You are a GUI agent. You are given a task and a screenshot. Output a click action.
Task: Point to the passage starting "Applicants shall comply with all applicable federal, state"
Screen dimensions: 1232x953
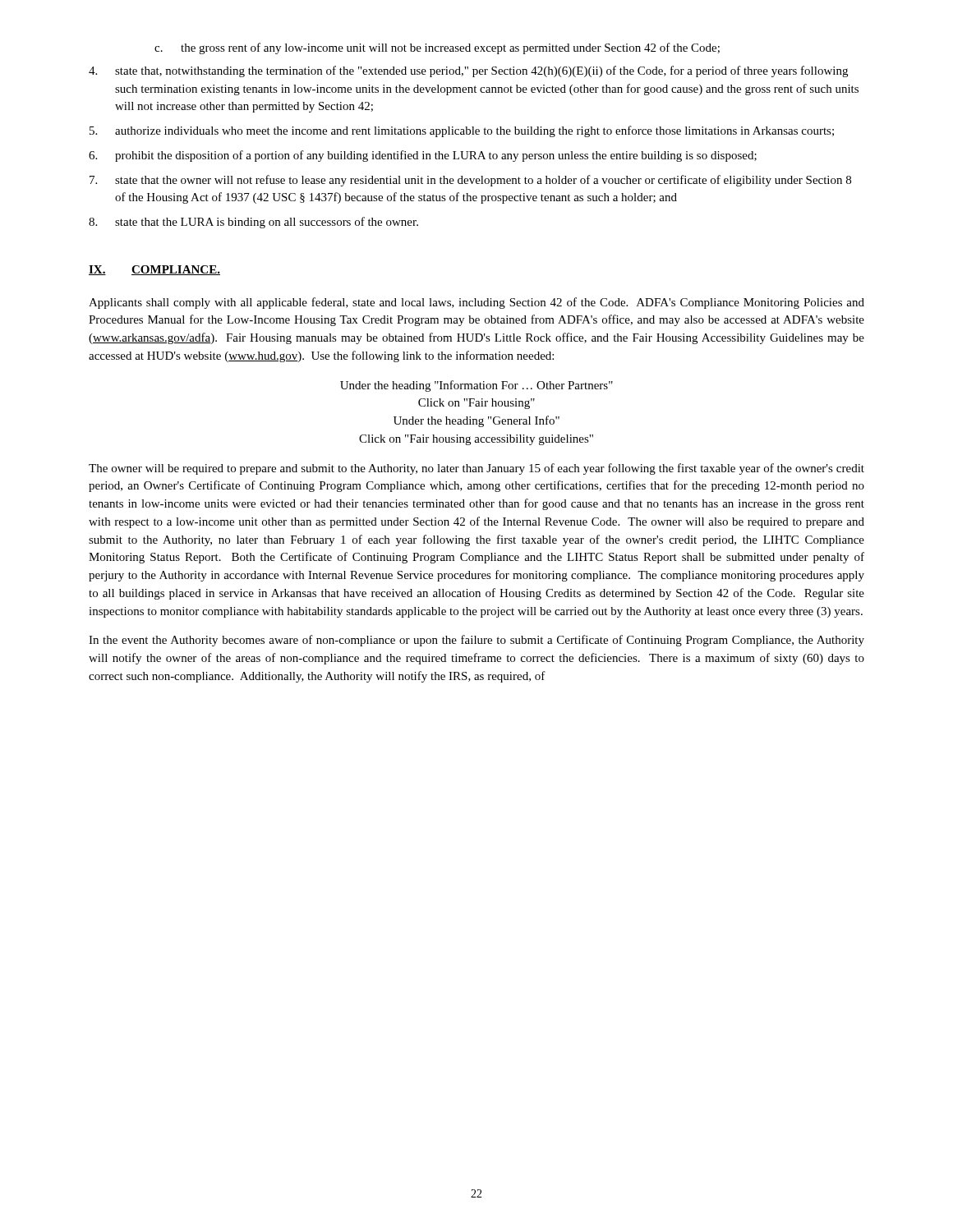pyautogui.click(x=476, y=329)
